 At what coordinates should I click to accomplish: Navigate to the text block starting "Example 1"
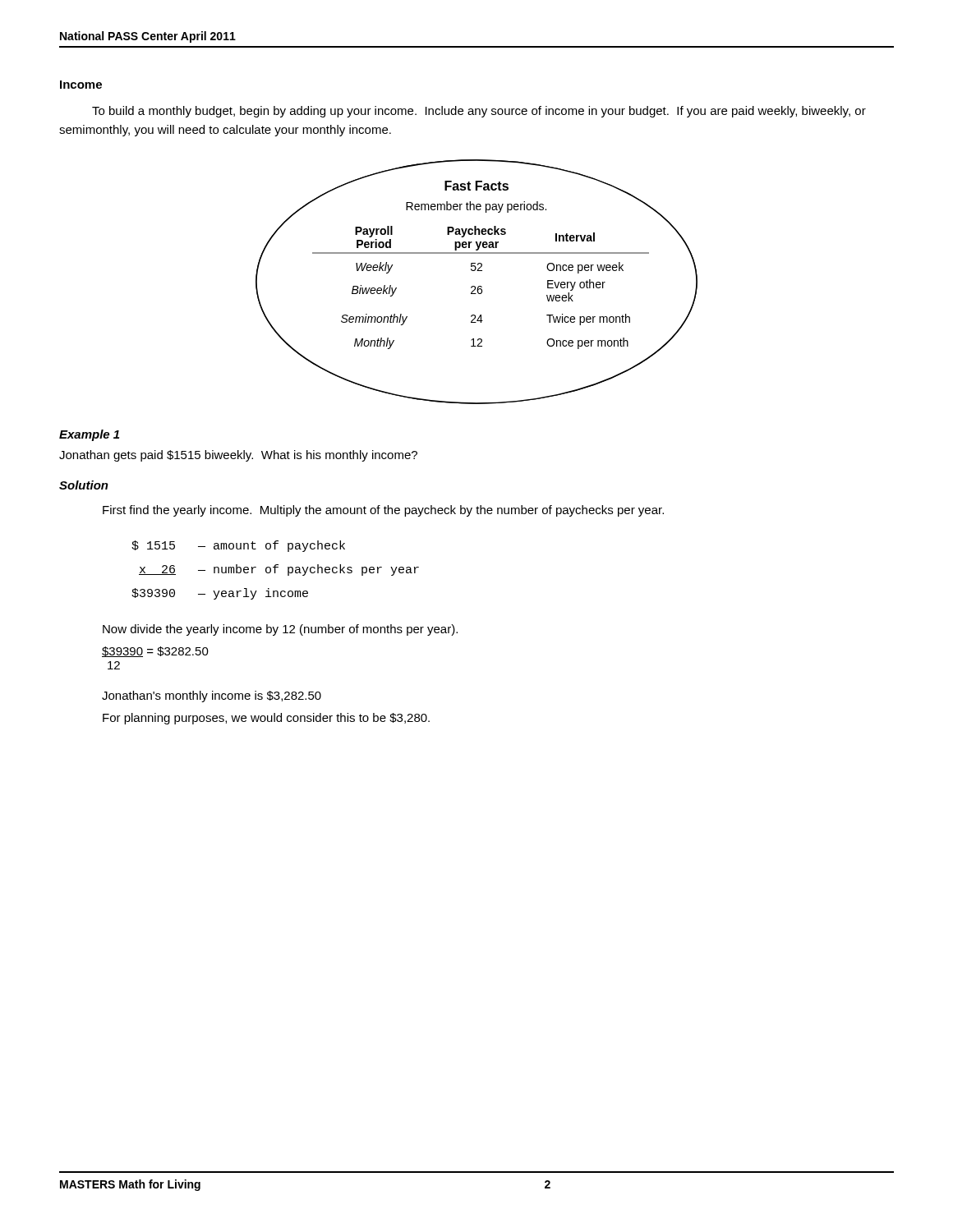[90, 434]
